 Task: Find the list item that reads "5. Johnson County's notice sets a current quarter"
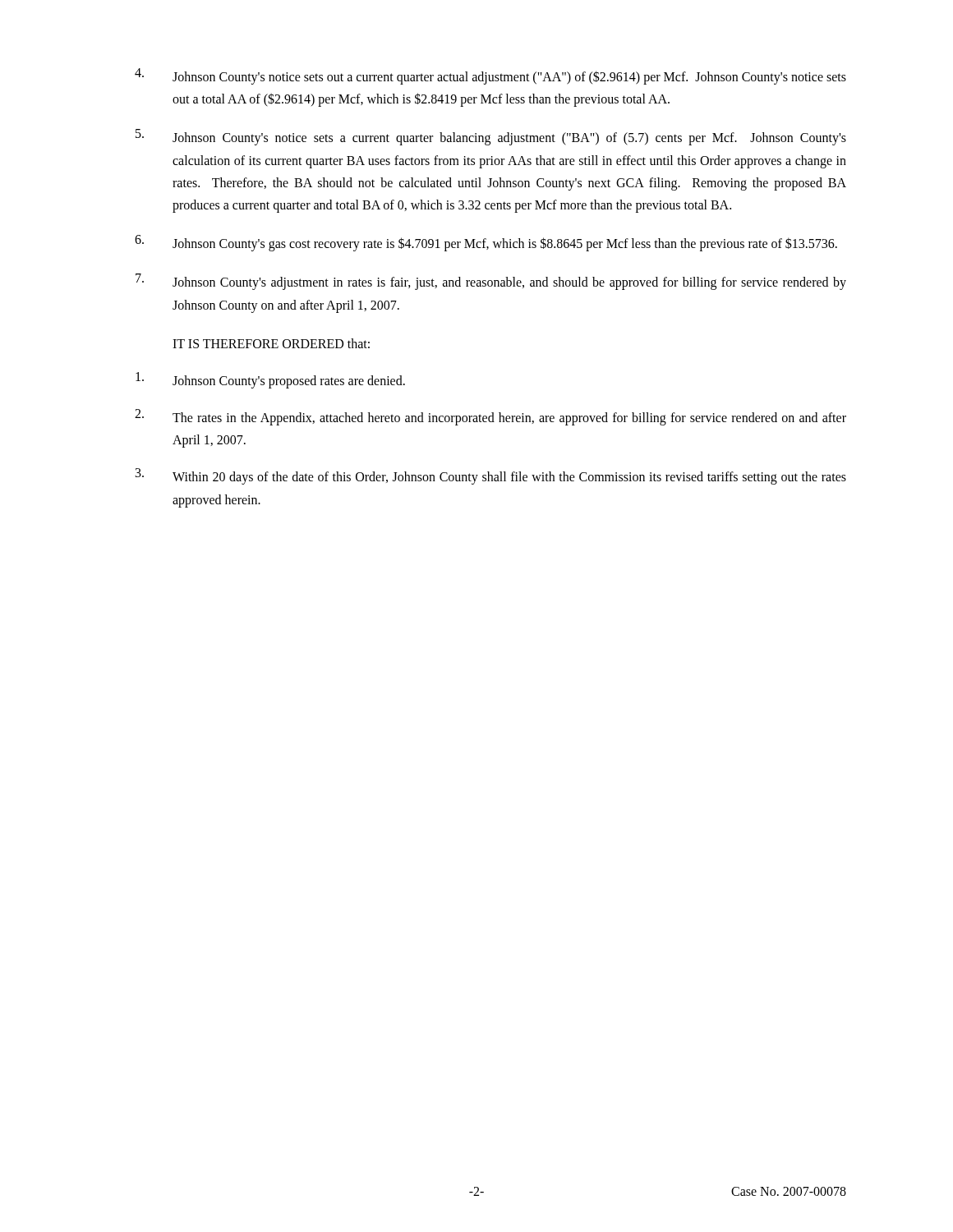coord(476,171)
